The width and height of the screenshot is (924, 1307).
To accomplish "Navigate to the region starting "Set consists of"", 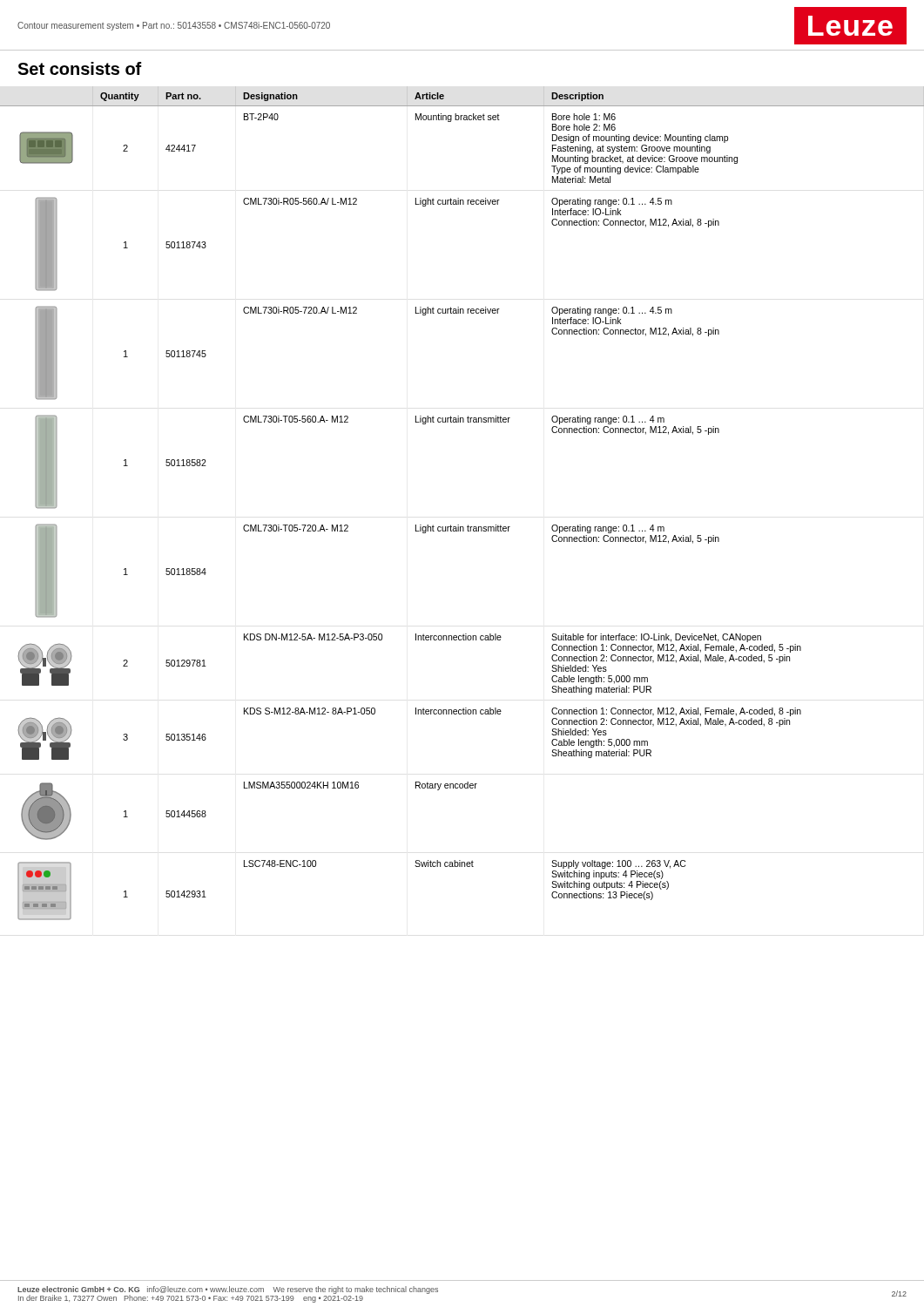I will tap(79, 69).
